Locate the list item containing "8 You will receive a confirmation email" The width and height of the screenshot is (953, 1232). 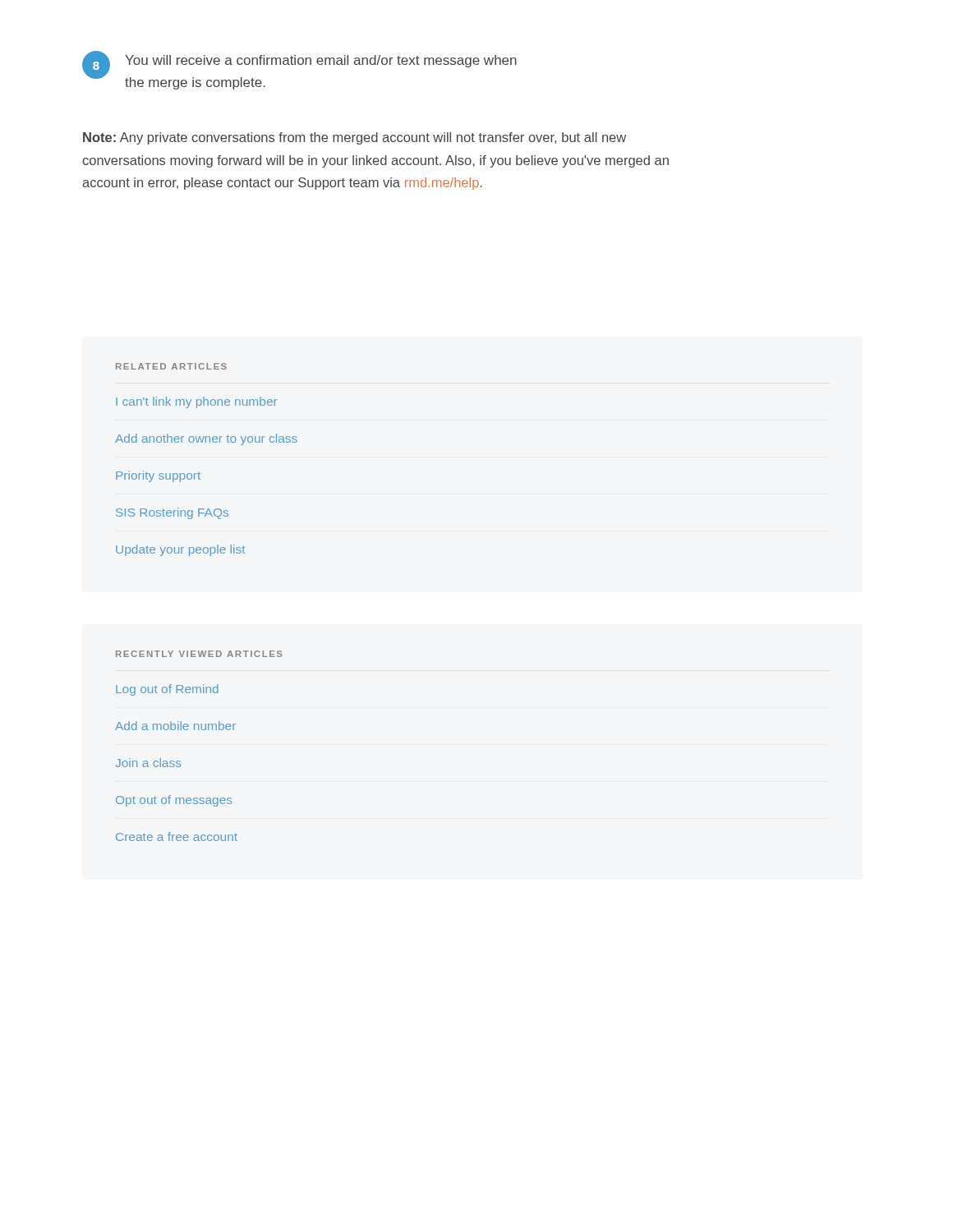click(x=300, y=72)
